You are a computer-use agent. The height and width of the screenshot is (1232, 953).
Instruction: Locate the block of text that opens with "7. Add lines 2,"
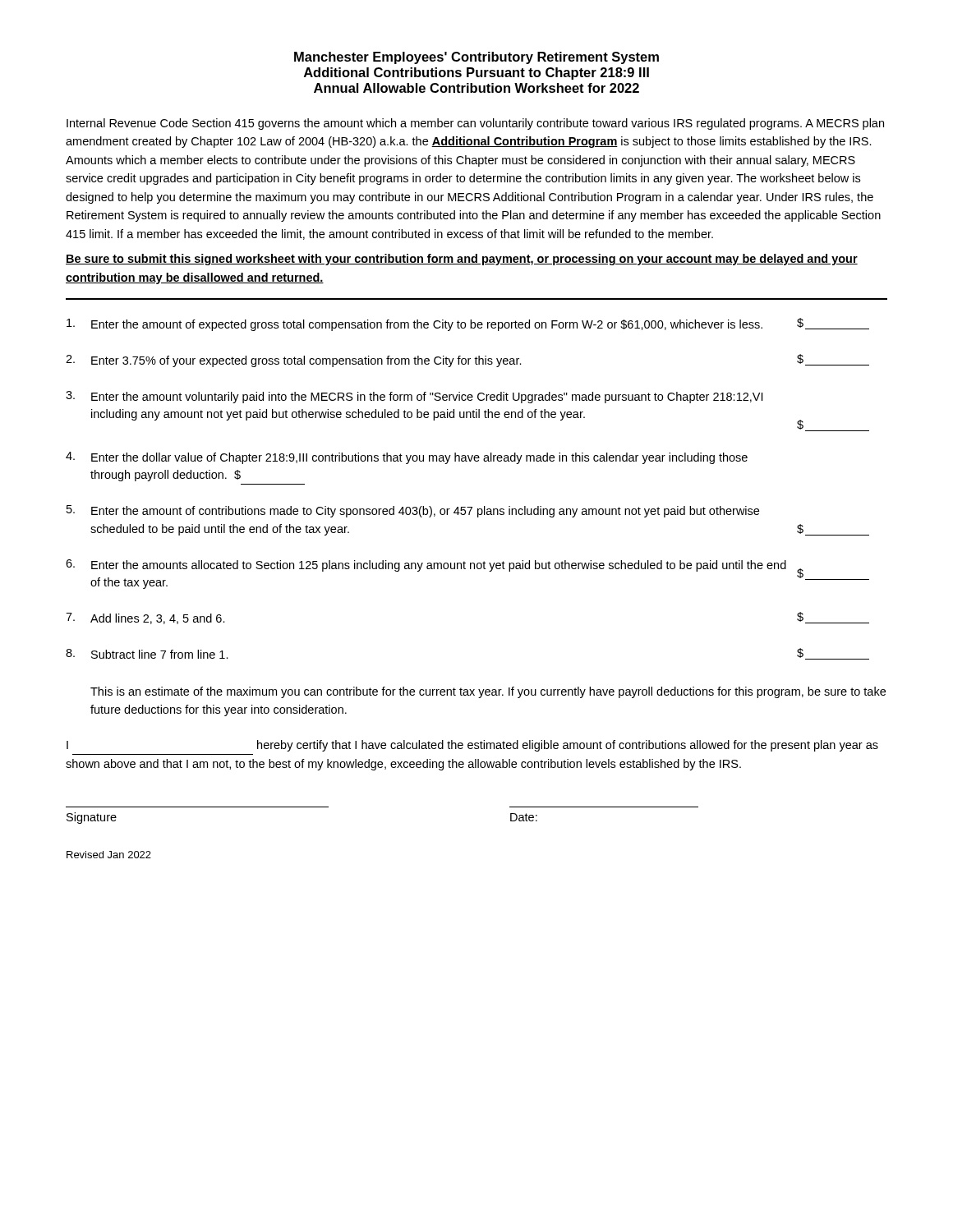(159, 618)
